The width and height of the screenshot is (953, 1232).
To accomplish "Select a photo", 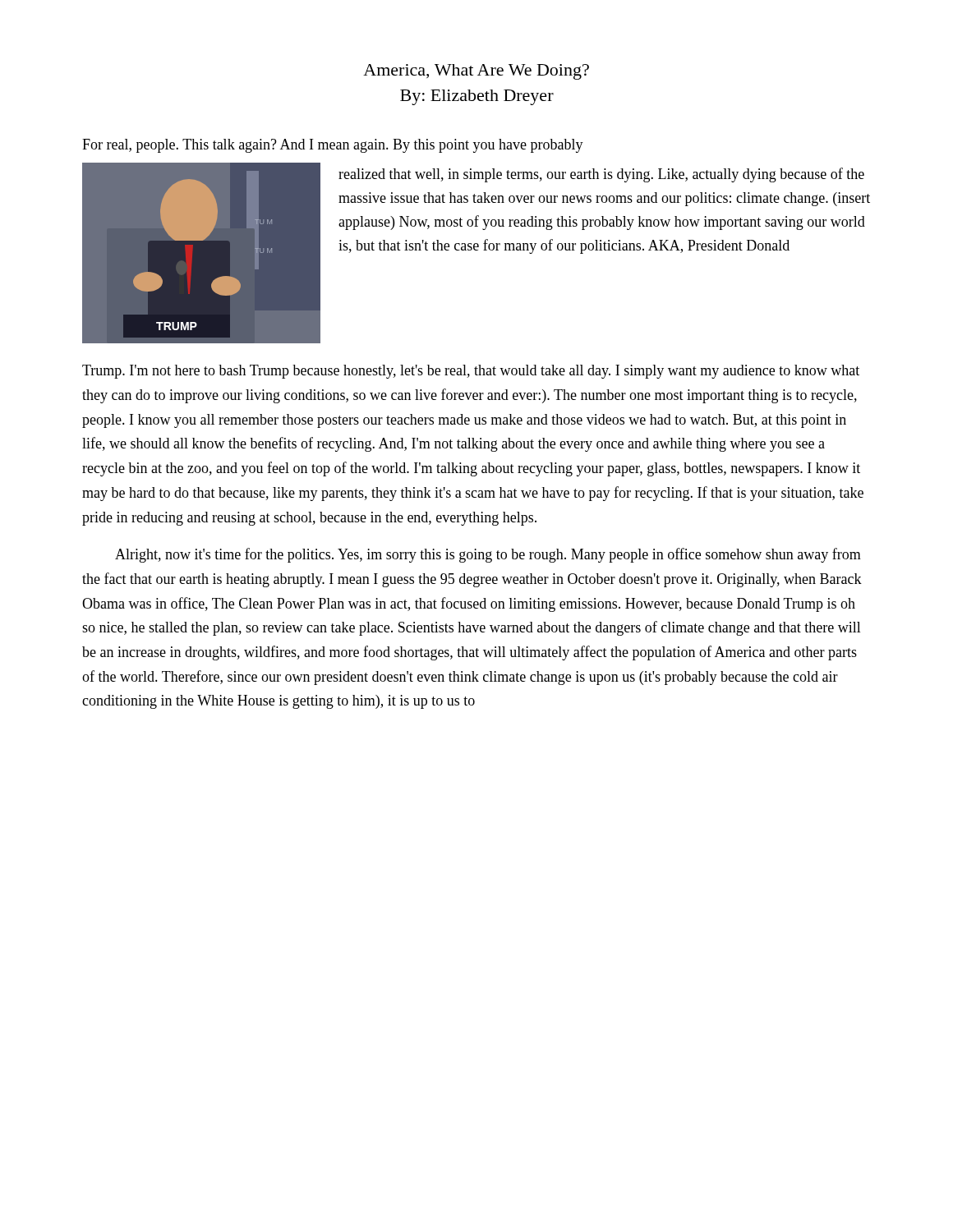I will pos(201,255).
